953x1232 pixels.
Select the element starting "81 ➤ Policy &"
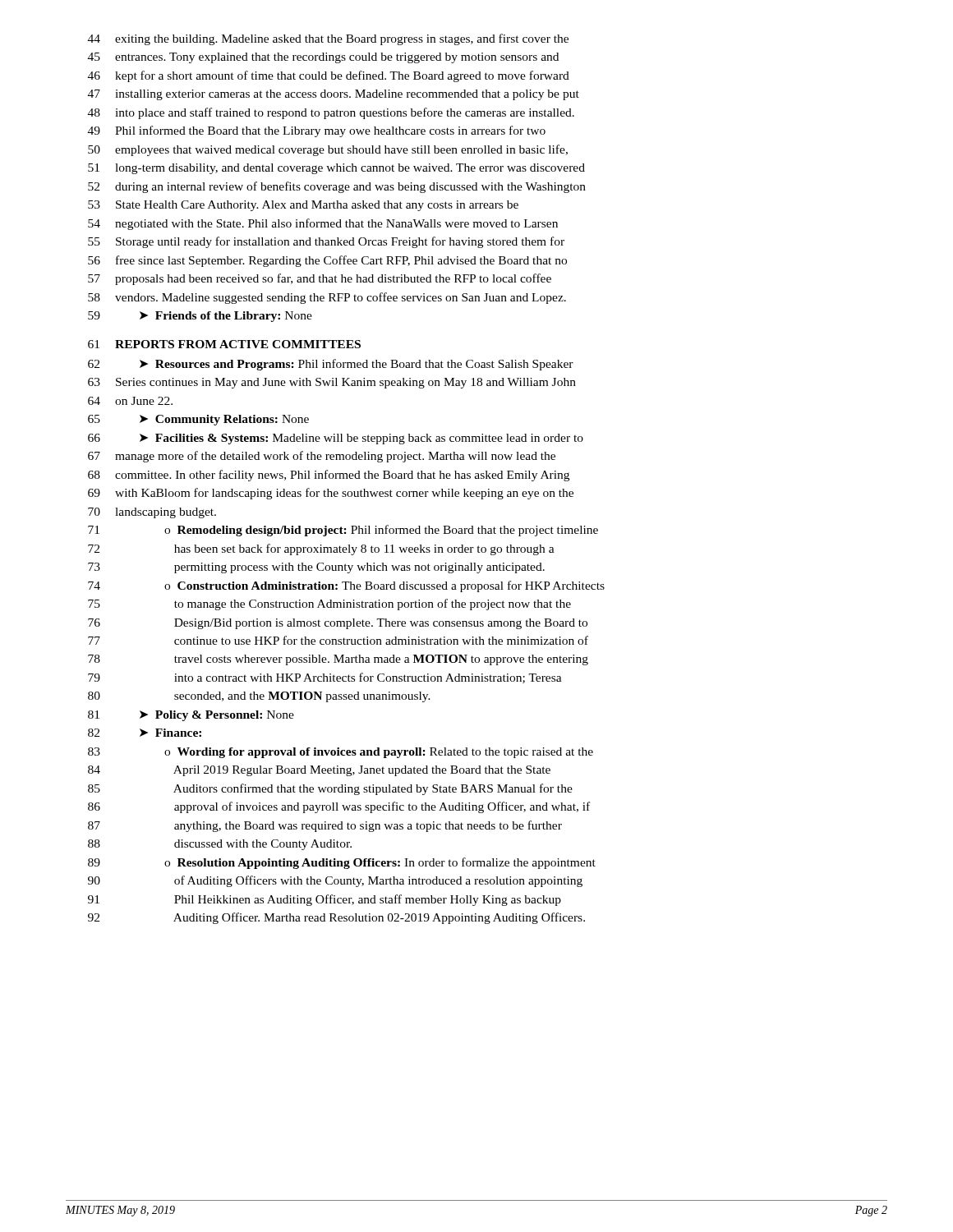(x=191, y=716)
